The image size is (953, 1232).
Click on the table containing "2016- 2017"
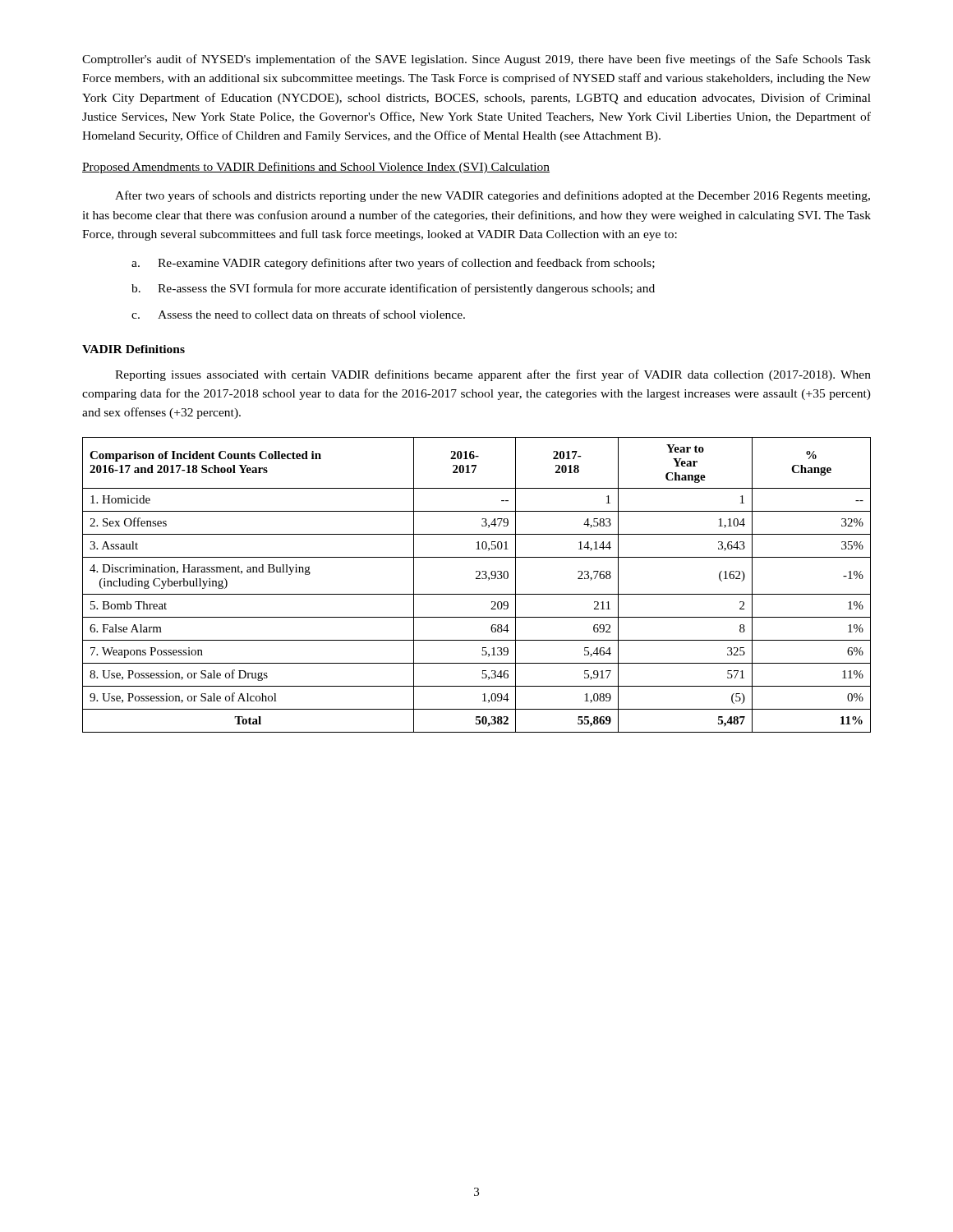coord(476,584)
